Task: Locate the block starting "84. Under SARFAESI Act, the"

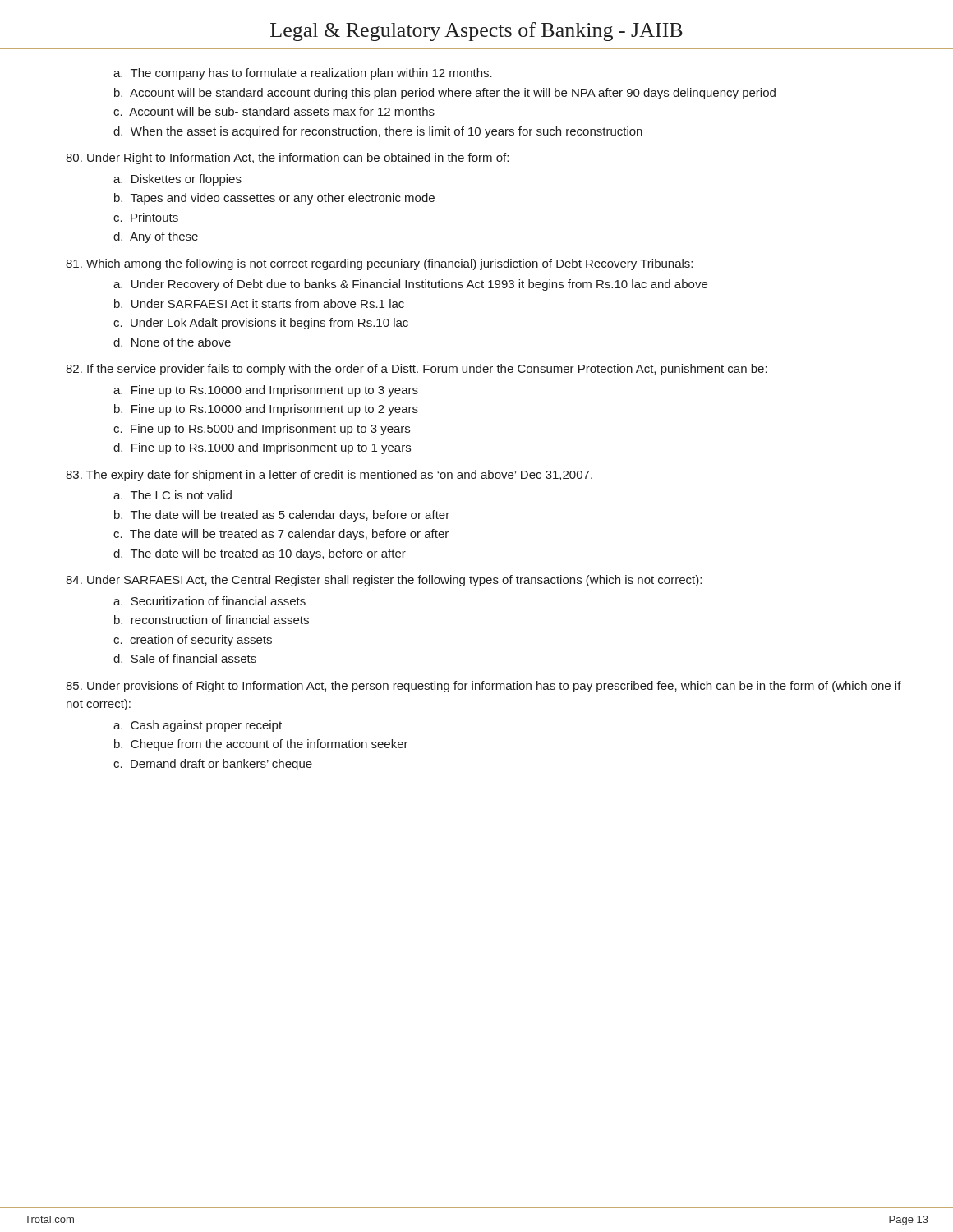Action: click(x=384, y=581)
